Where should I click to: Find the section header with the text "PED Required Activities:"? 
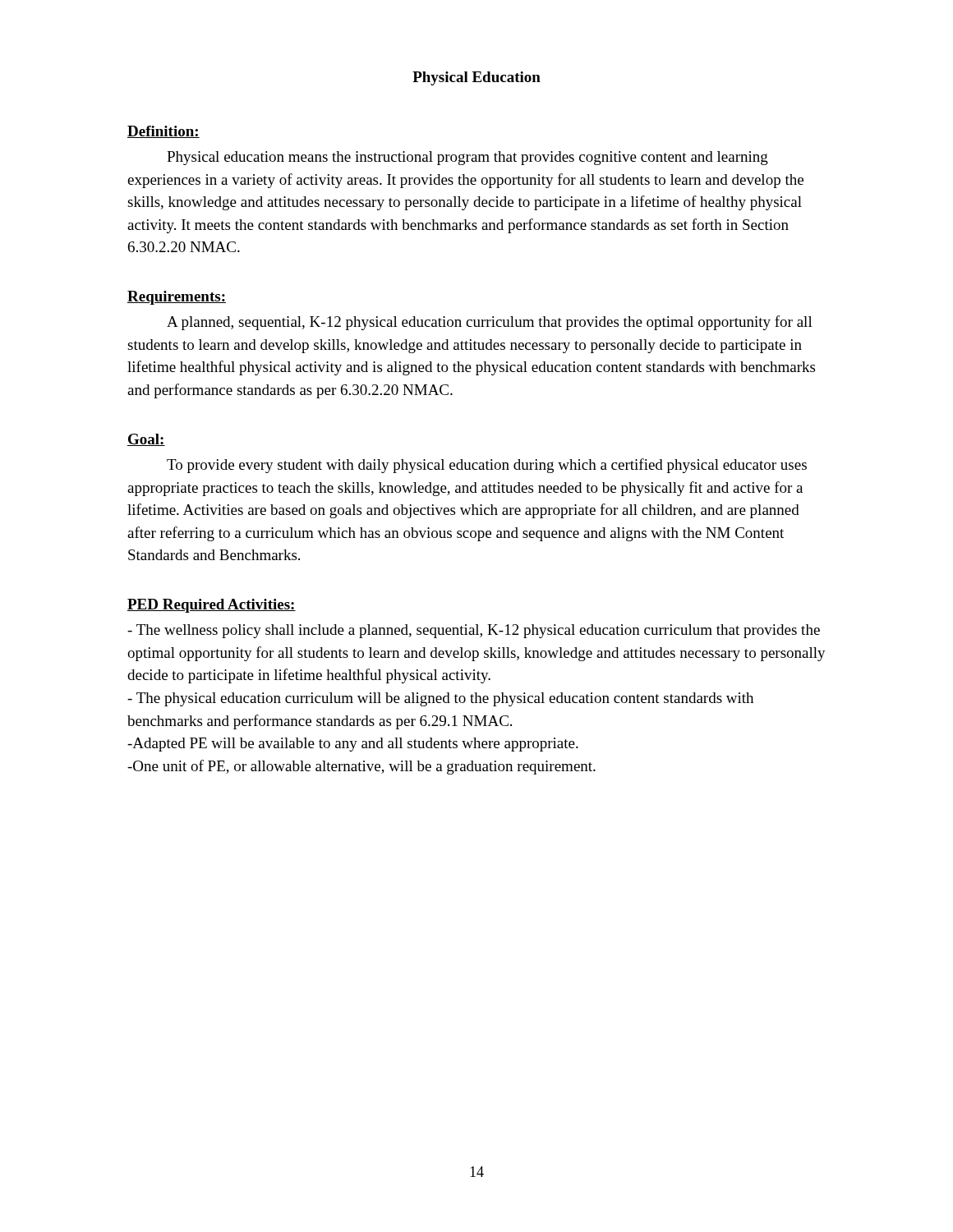211,604
